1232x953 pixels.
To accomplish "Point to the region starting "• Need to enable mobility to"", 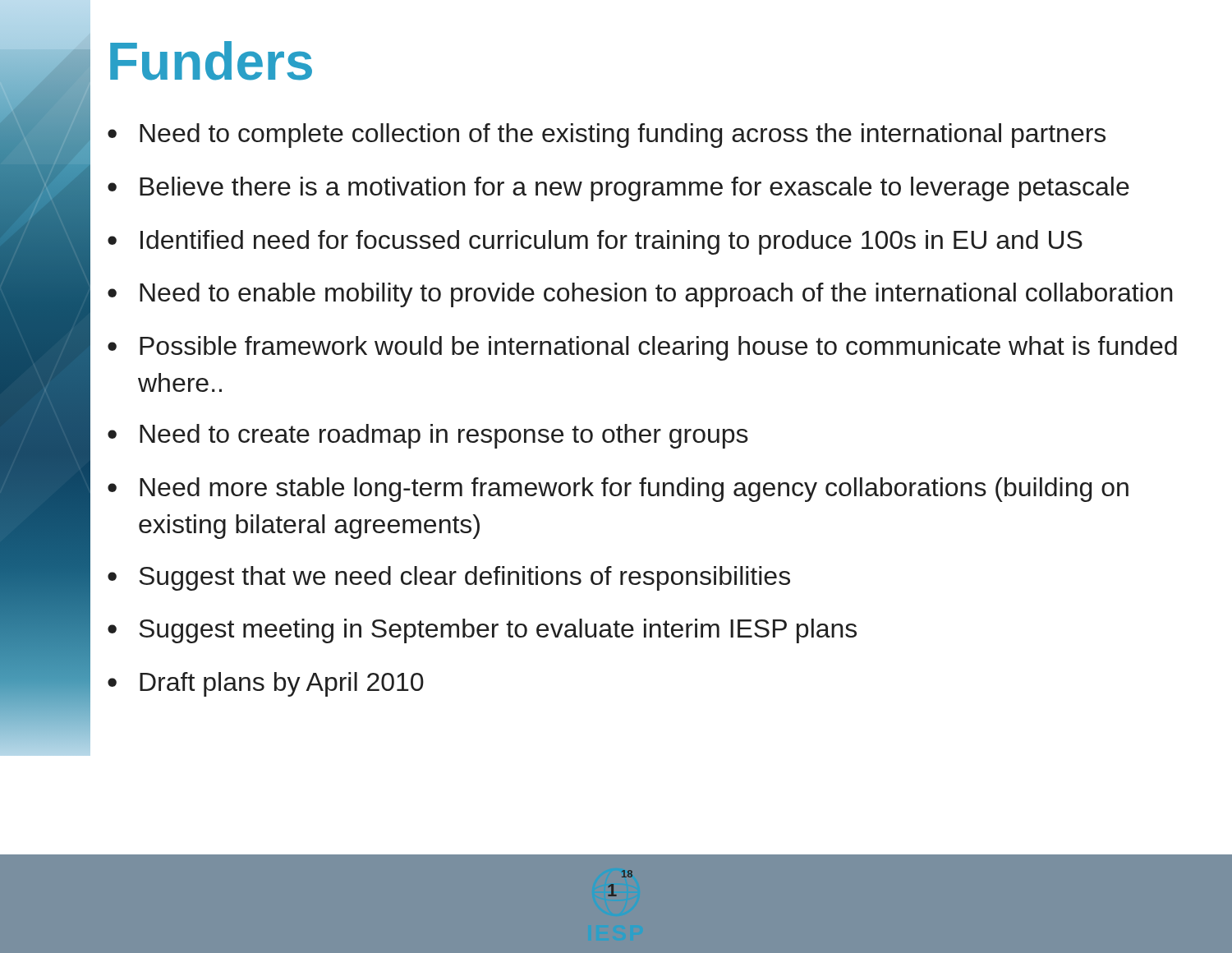I will tap(653, 294).
